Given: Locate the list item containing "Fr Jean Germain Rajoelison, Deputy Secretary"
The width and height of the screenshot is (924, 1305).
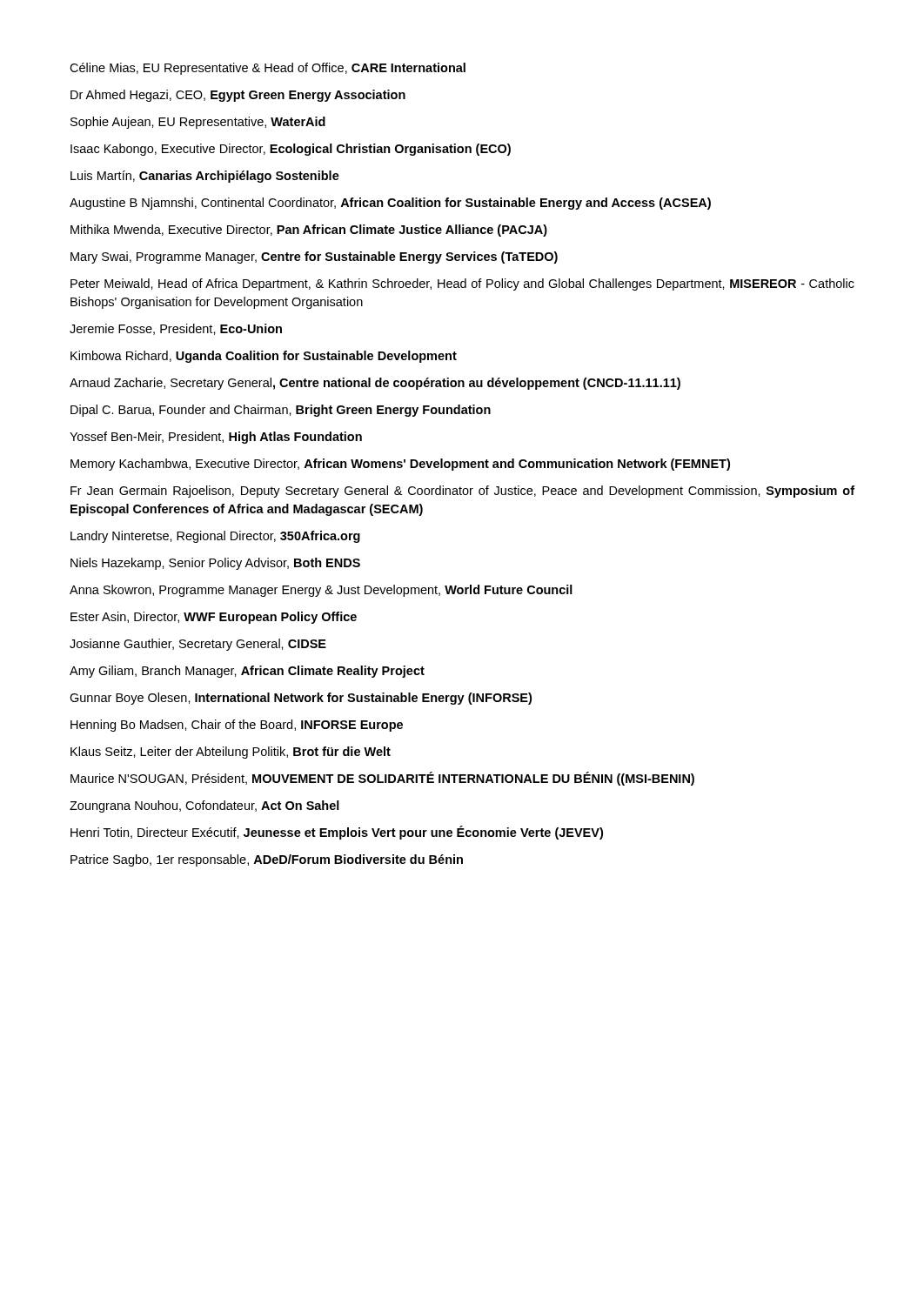Looking at the screenshot, I should pyautogui.click(x=462, y=500).
